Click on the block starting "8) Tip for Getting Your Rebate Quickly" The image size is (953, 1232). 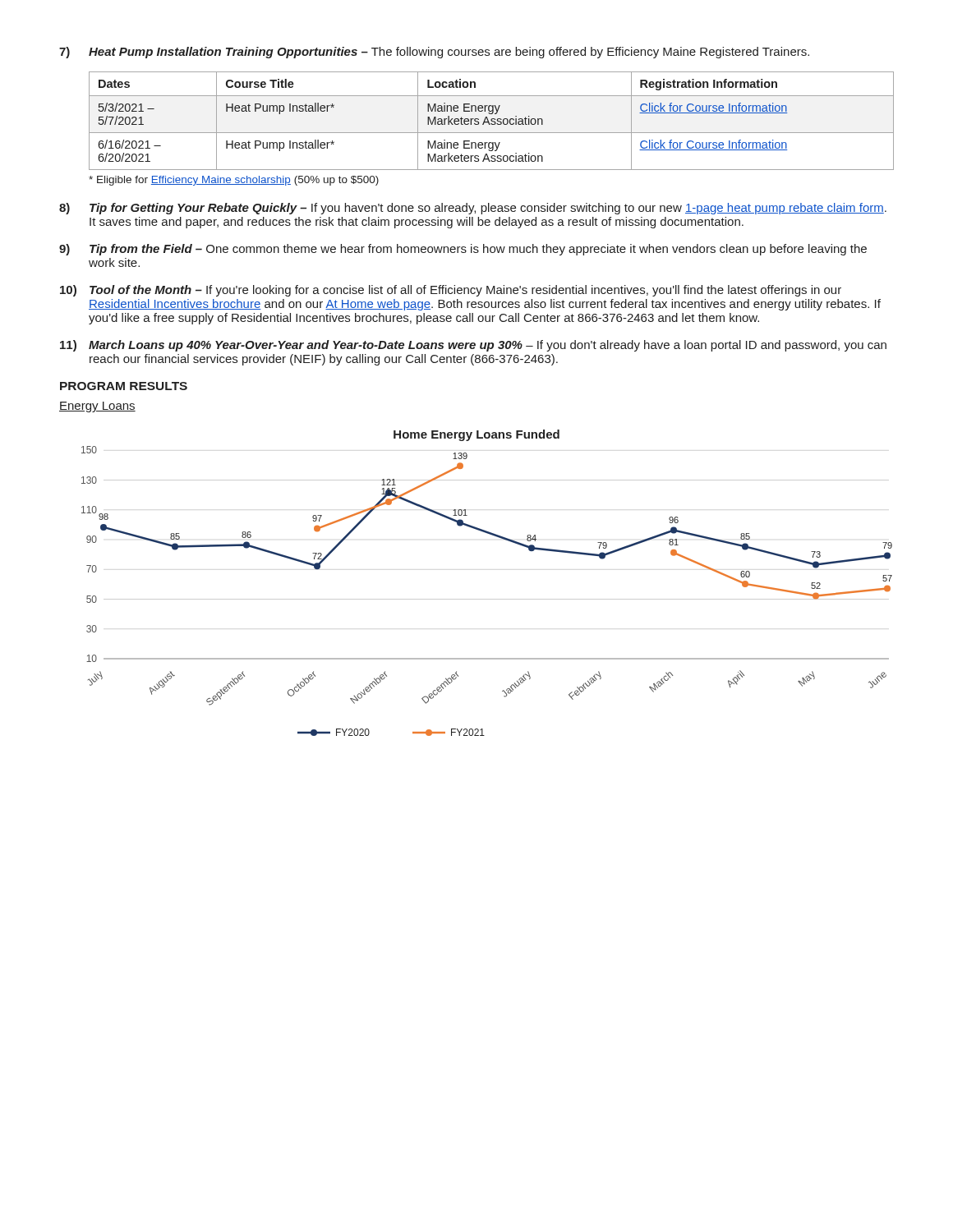[476, 214]
